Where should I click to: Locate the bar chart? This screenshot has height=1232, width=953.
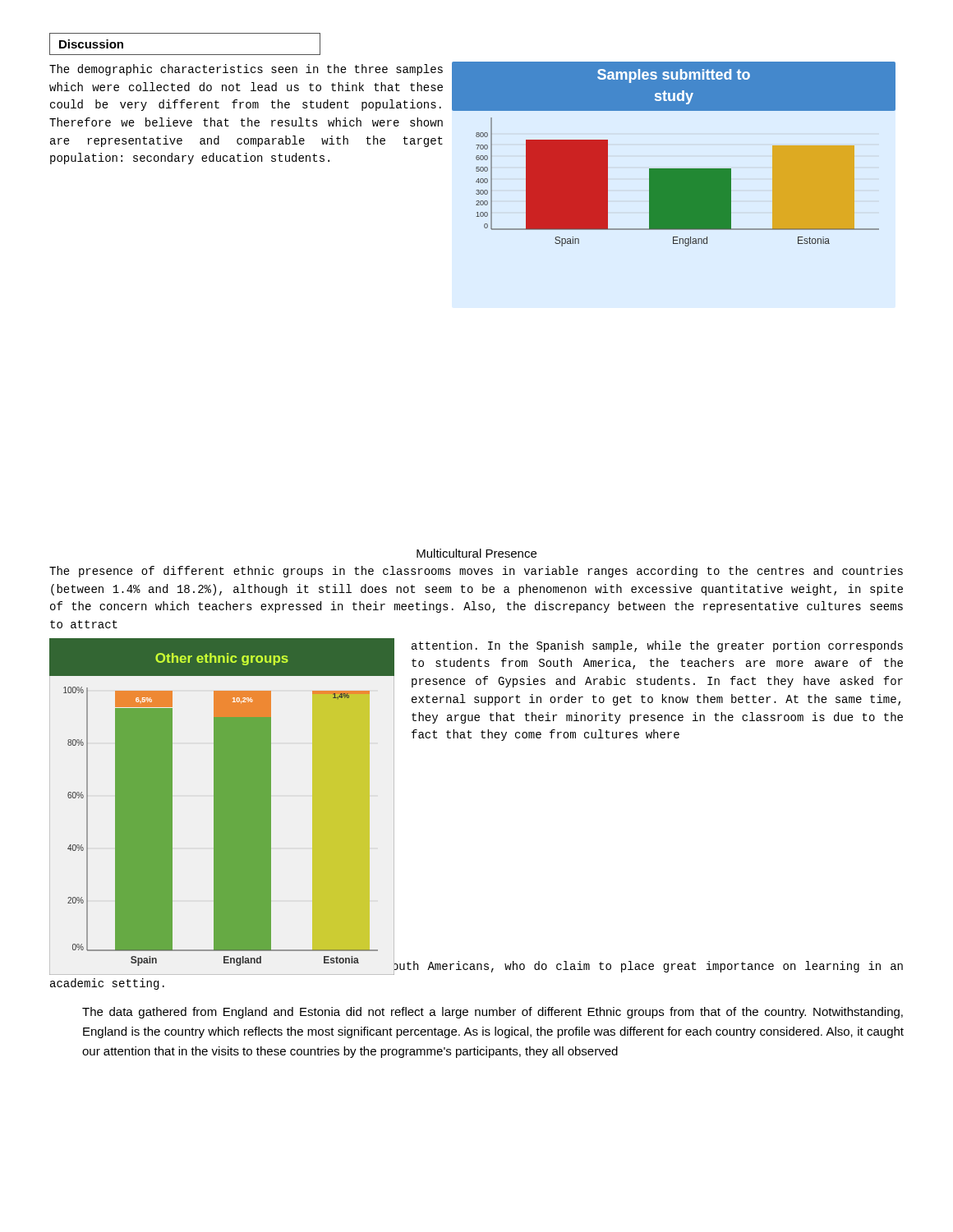tap(678, 186)
